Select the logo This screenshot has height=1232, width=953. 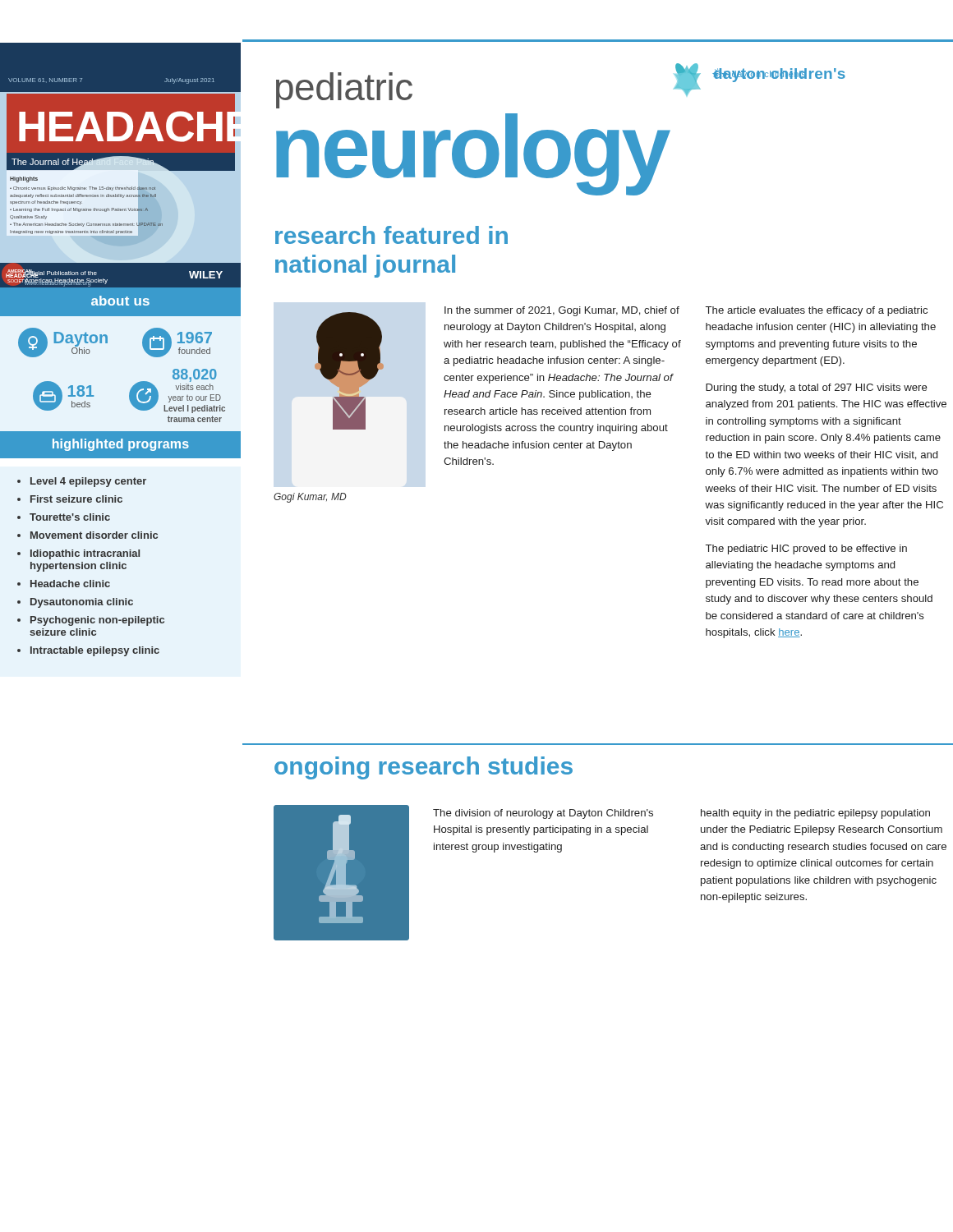pos(795,81)
